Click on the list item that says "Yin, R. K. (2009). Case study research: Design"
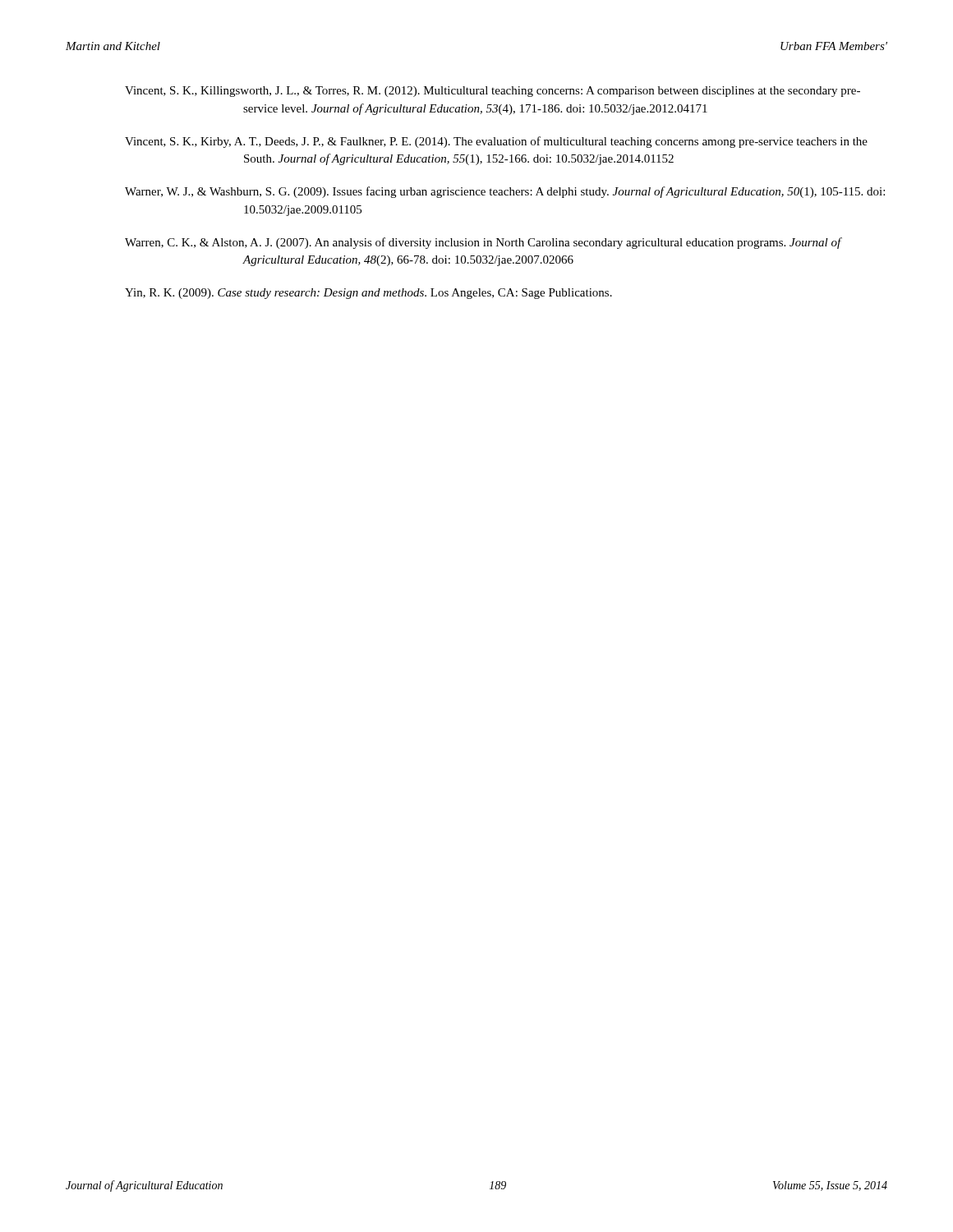The image size is (953, 1232). (369, 292)
